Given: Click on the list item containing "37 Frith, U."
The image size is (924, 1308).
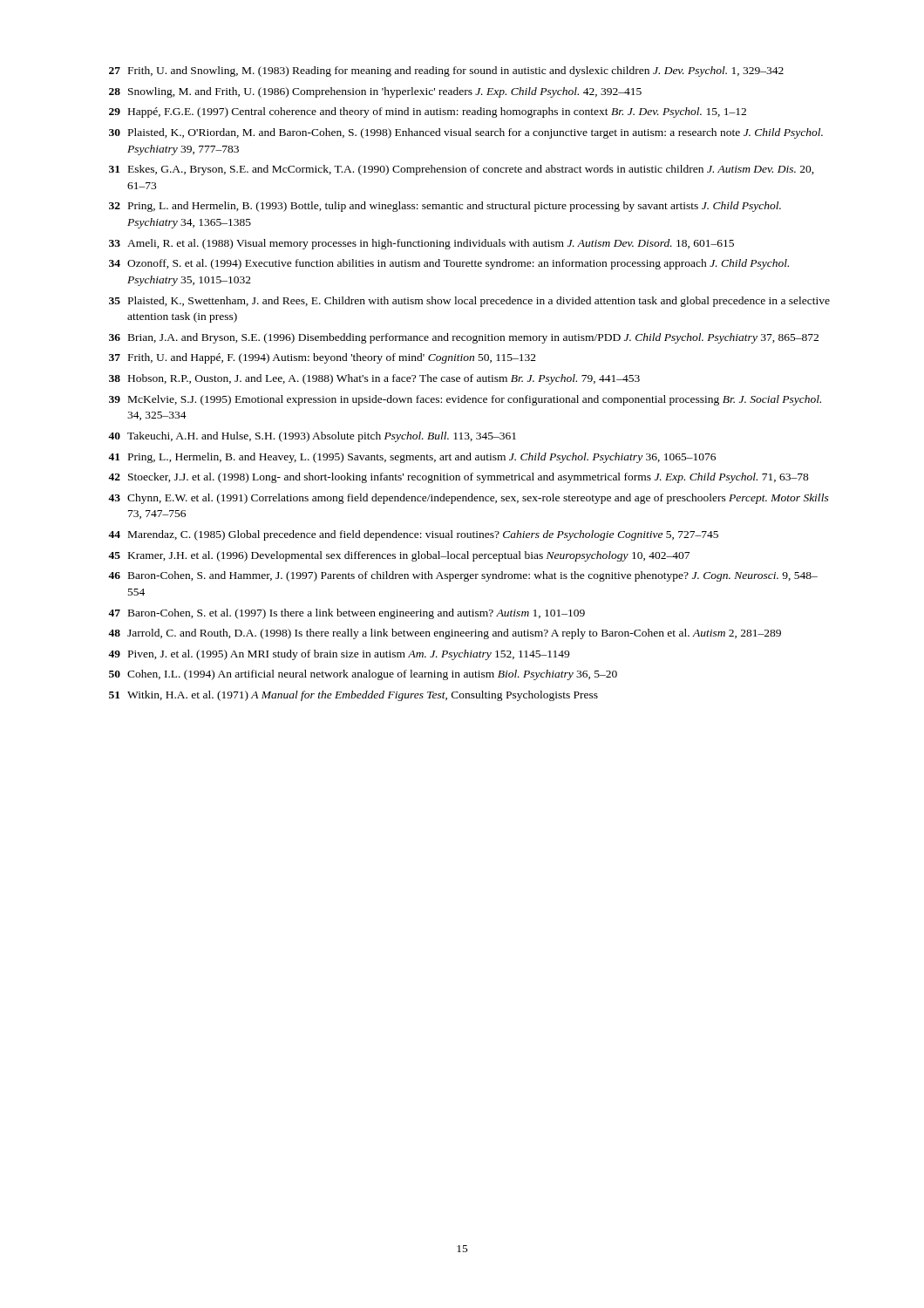Looking at the screenshot, I should pos(462,358).
